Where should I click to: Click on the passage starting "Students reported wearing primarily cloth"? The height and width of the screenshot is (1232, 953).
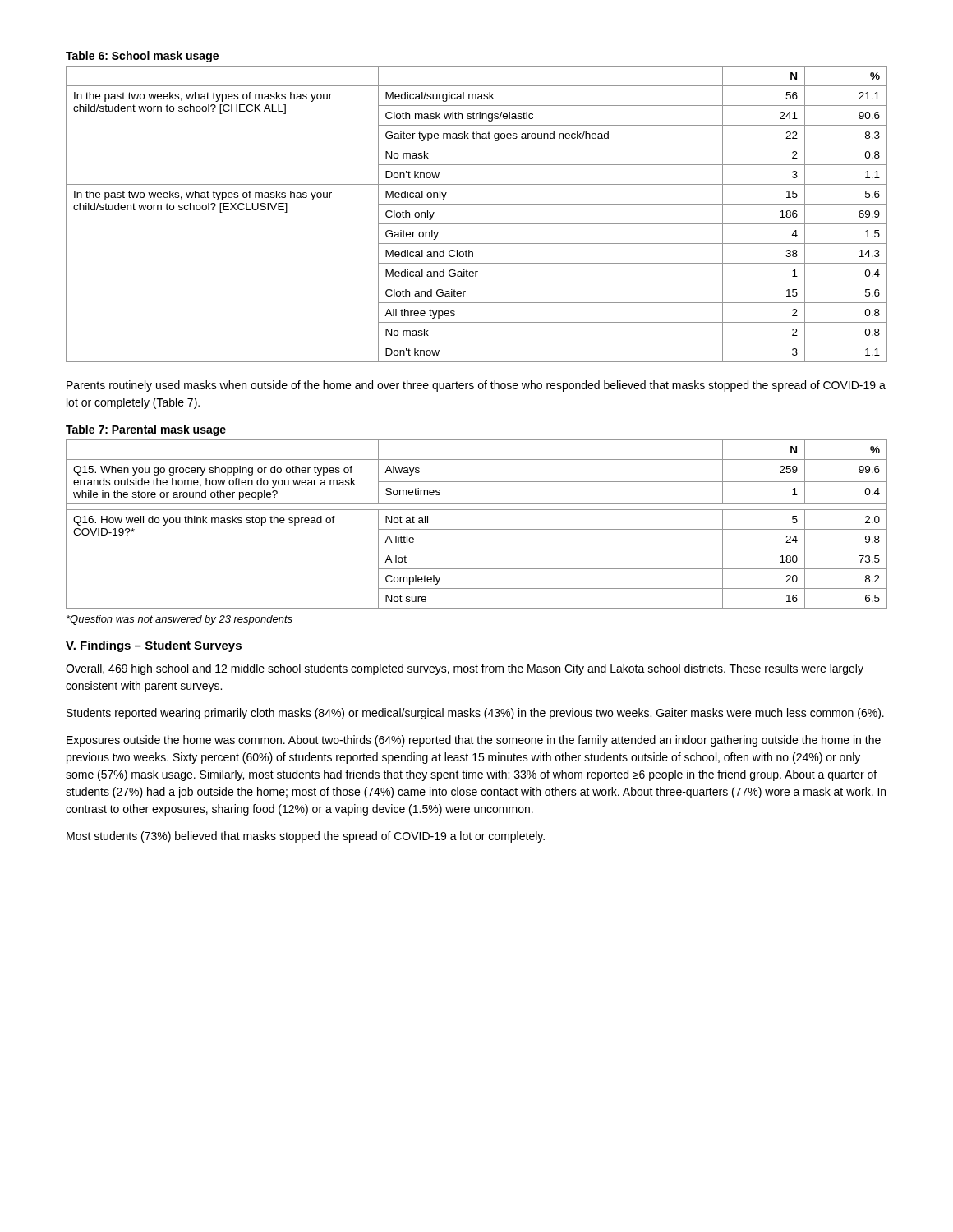pos(475,713)
